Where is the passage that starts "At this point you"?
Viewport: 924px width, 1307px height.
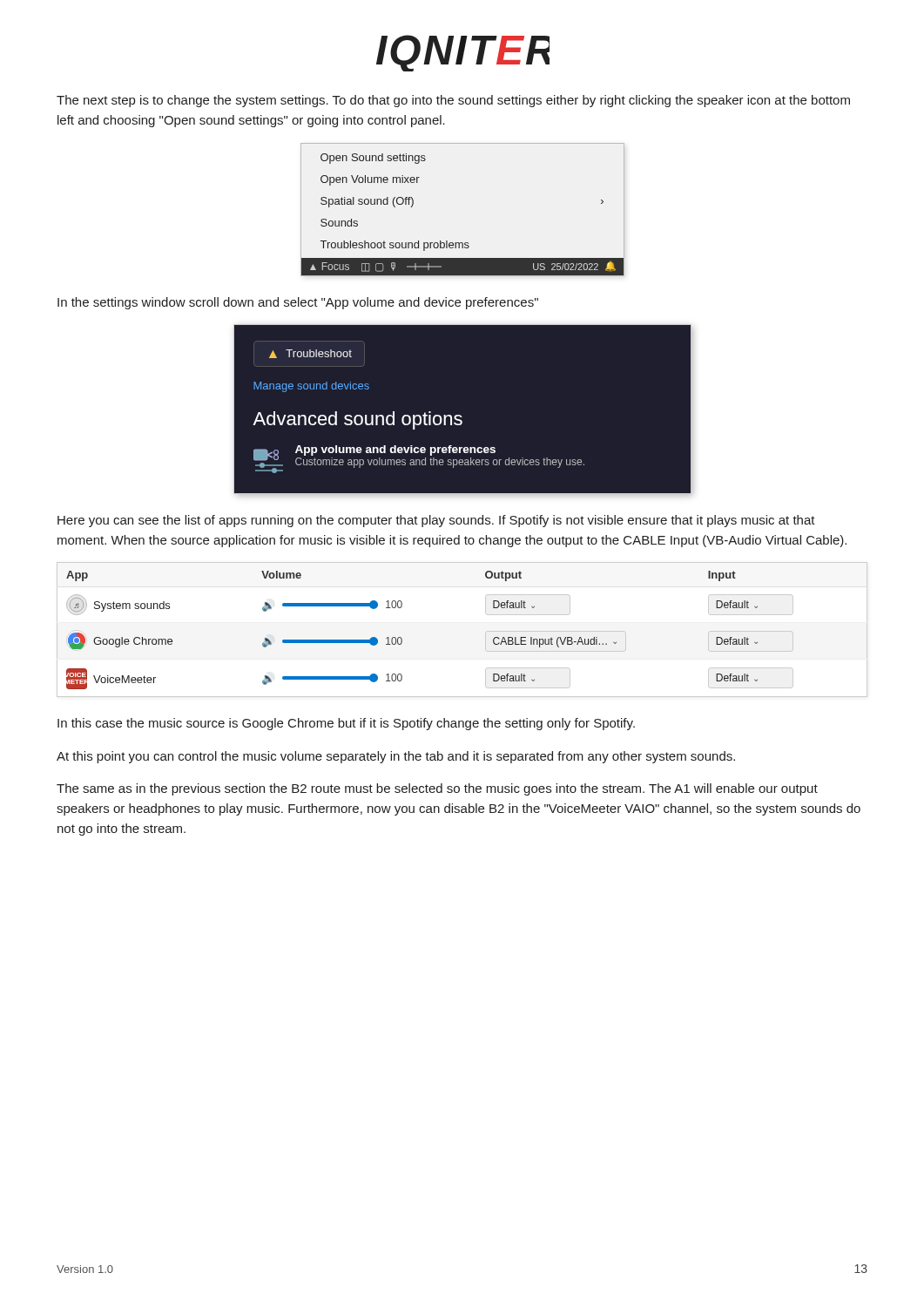tap(396, 755)
